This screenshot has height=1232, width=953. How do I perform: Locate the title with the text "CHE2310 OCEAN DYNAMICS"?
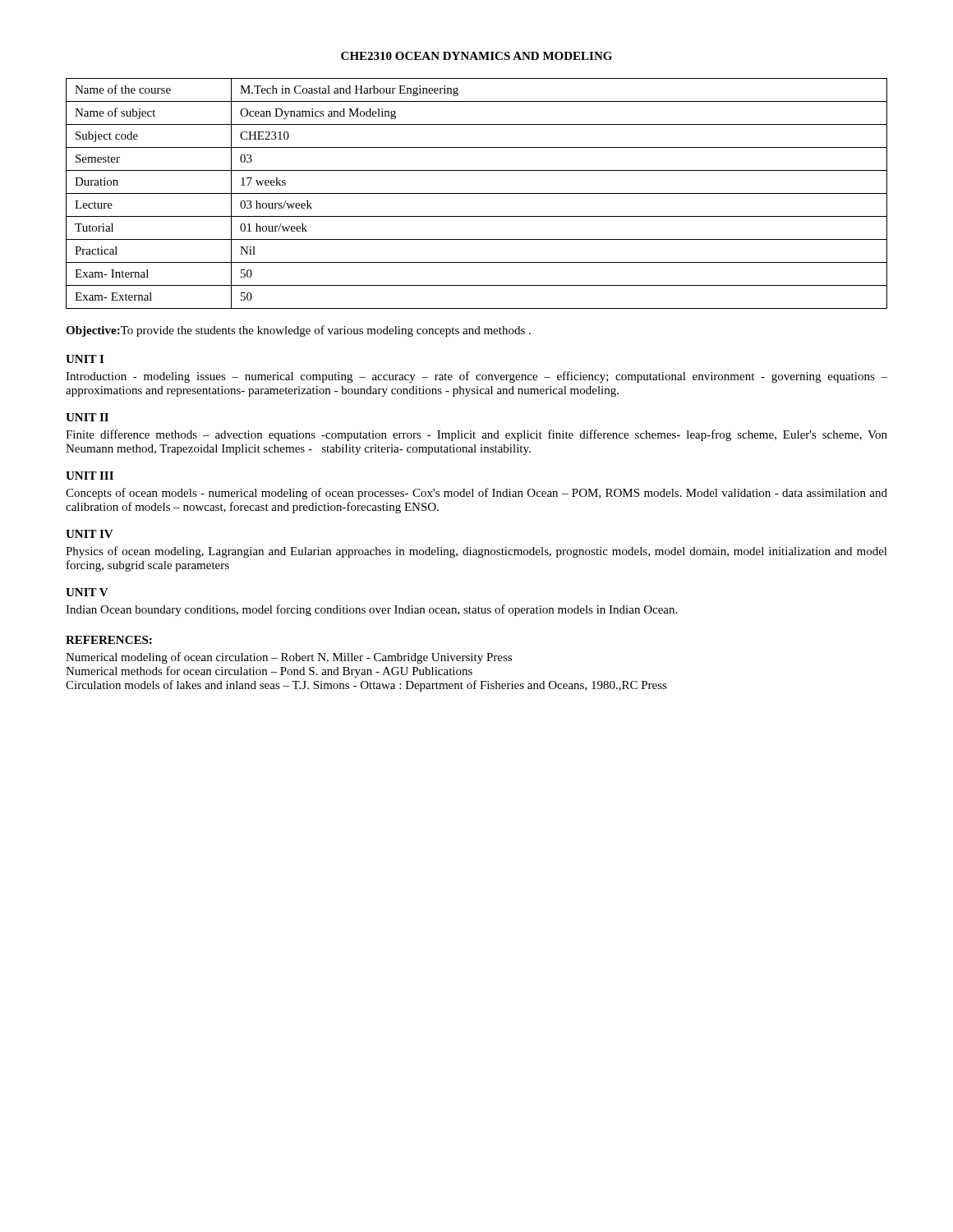[x=476, y=56]
